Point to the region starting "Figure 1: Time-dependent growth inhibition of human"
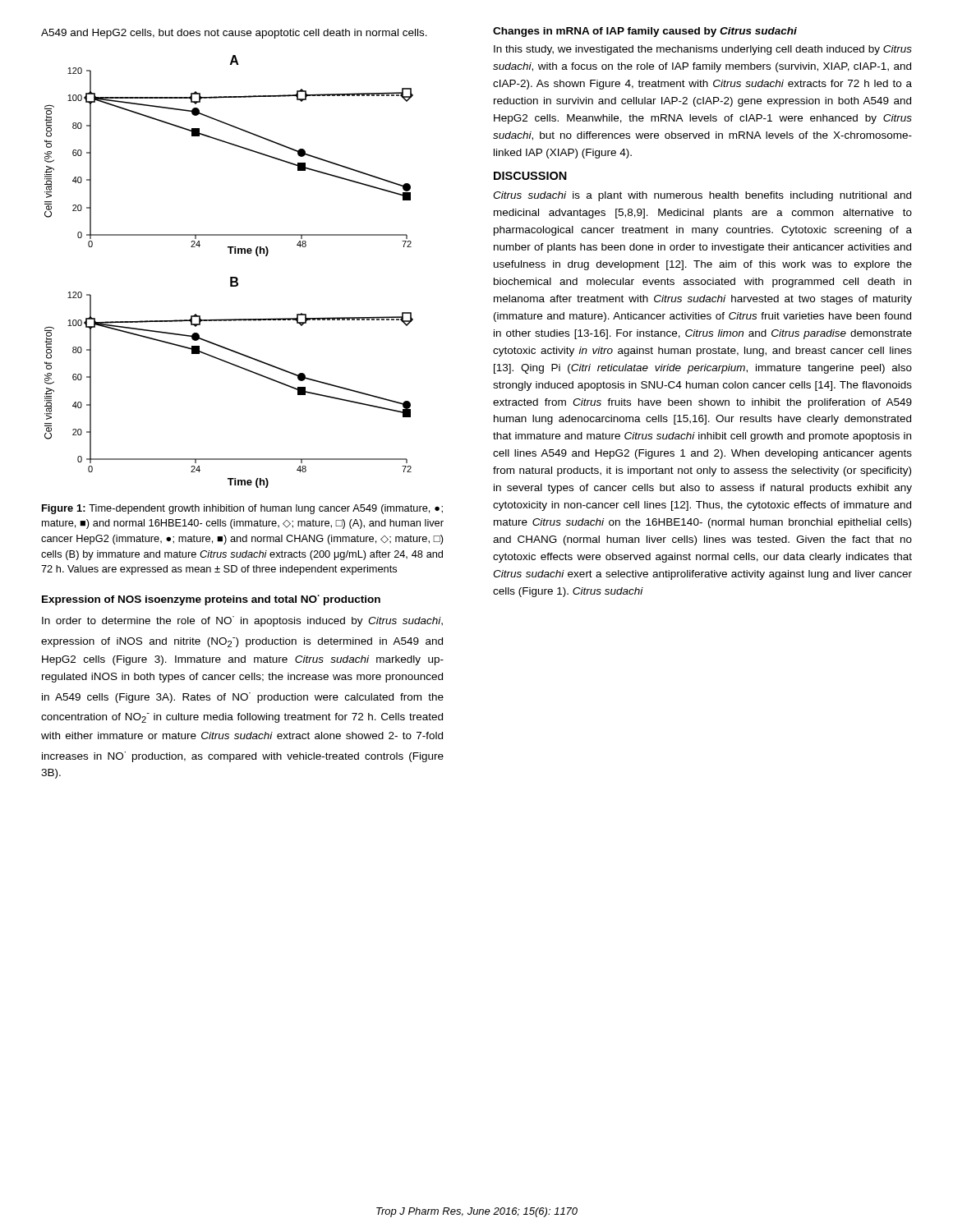Viewport: 953px width, 1232px height. (242, 538)
